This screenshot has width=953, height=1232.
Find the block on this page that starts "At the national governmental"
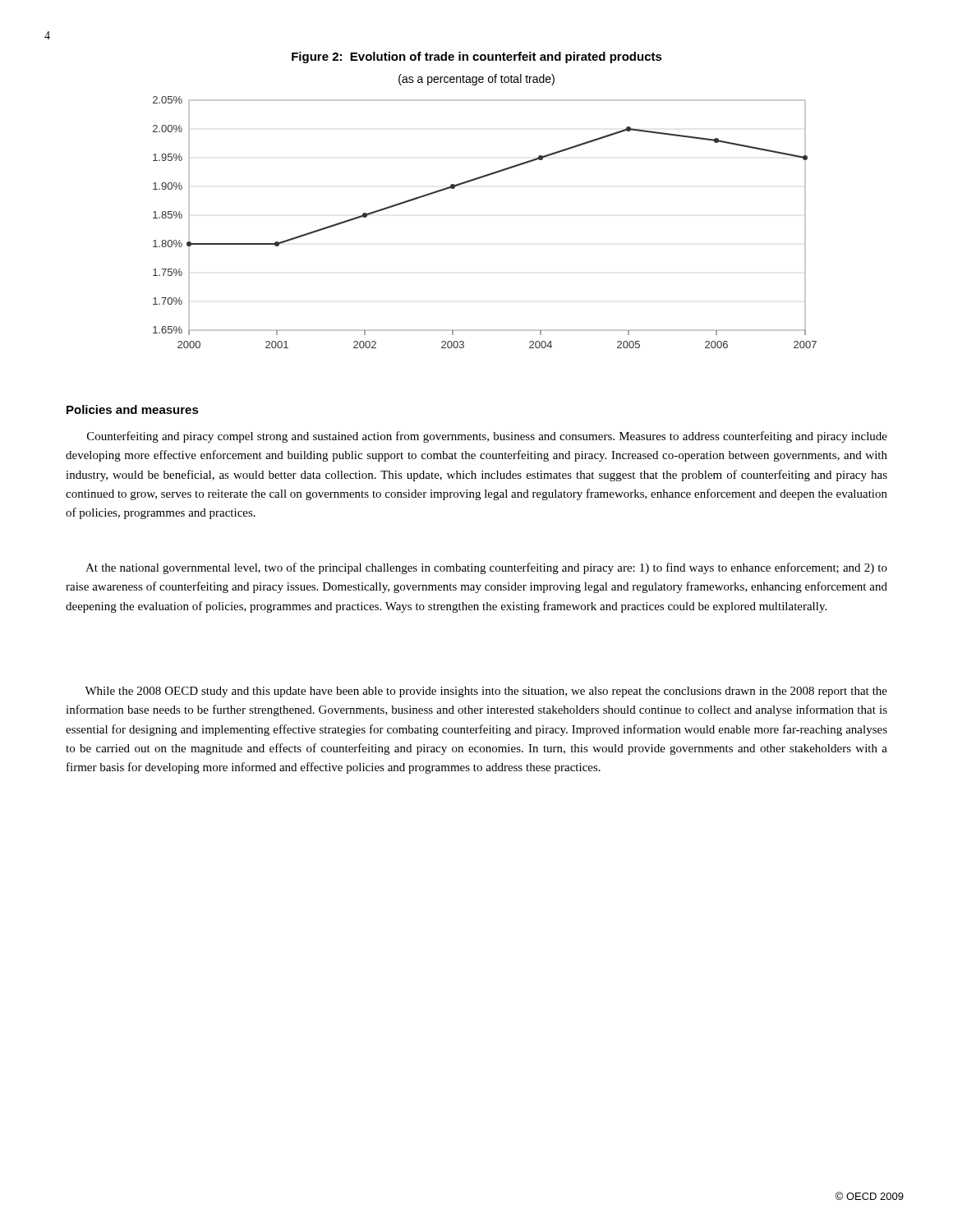pyautogui.click(x=476, y=587)
